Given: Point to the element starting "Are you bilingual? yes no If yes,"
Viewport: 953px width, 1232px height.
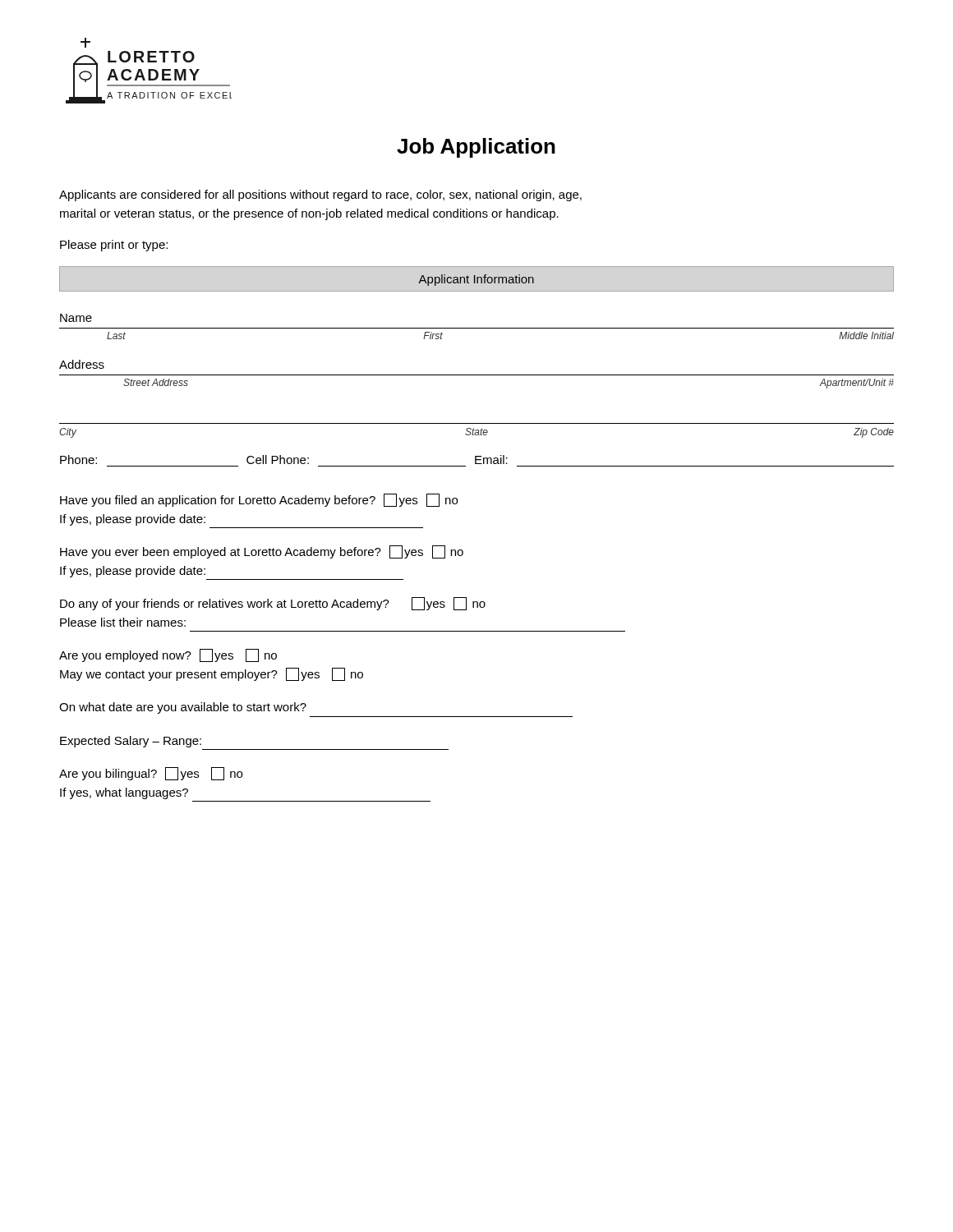Looking at the screenshot, I should (245, 784).
